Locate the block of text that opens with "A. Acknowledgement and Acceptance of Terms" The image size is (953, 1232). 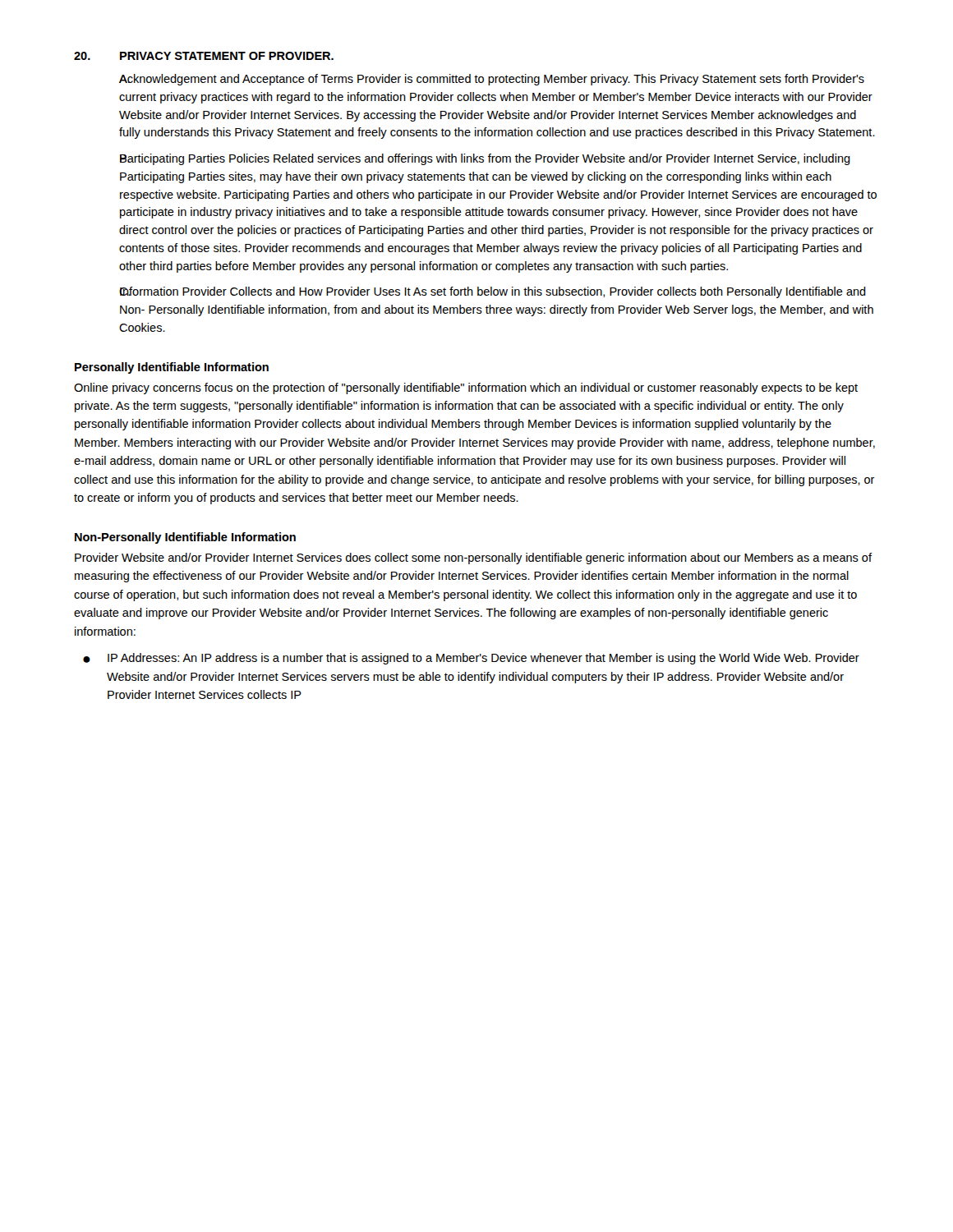click(476, 106)
